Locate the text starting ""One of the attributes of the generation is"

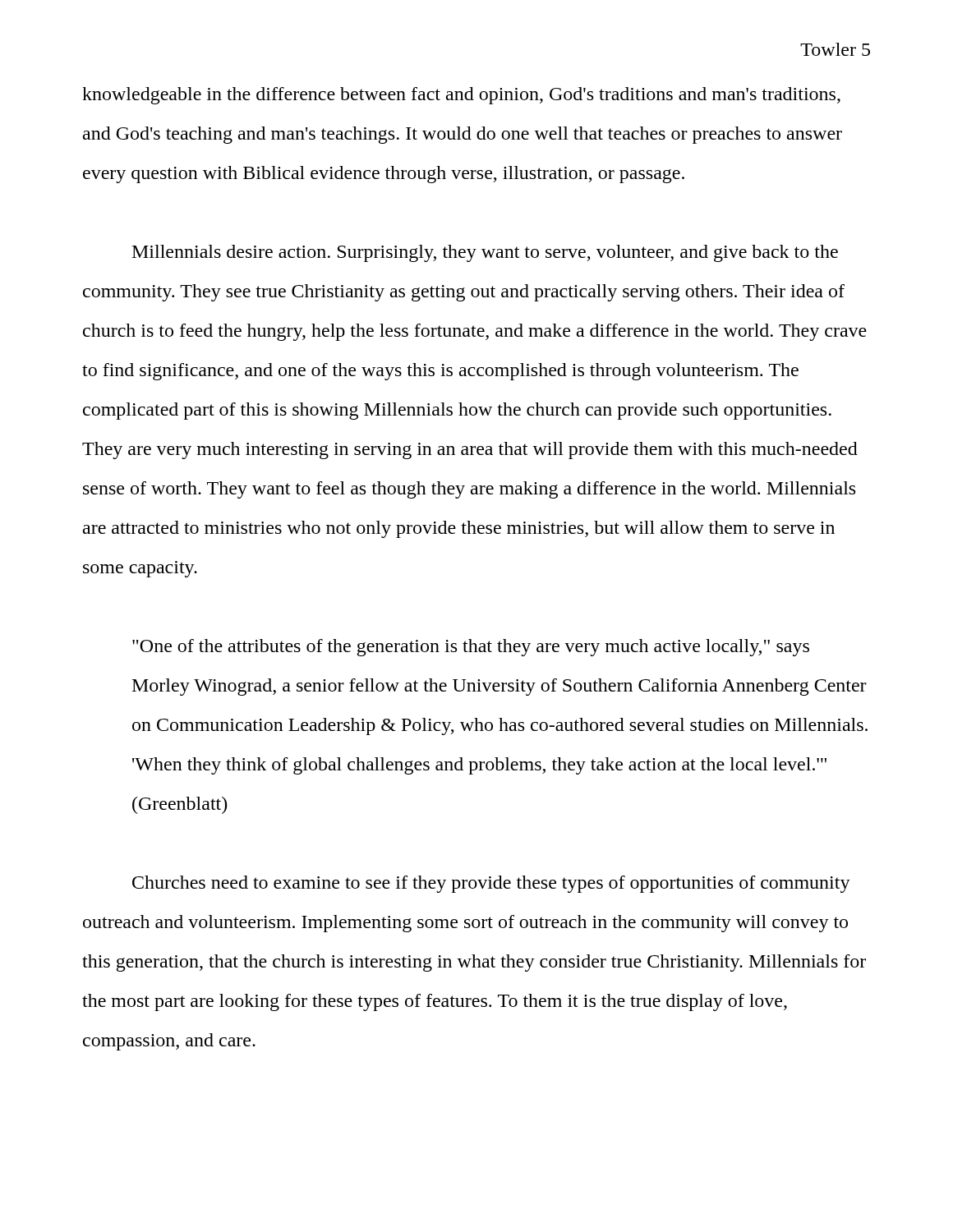[x=500, y=724]
